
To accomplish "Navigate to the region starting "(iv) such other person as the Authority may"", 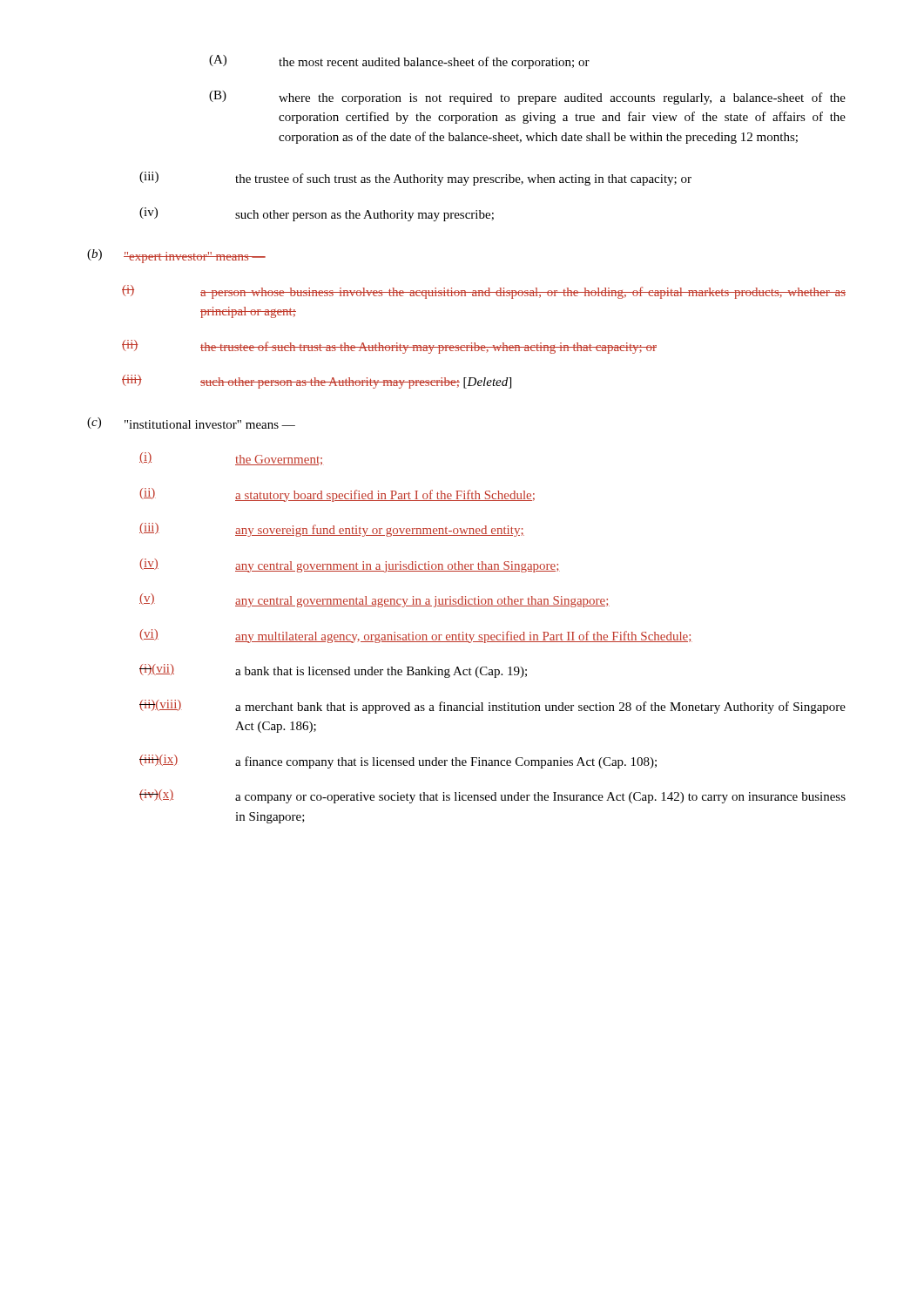I will [x=492, y=214].
